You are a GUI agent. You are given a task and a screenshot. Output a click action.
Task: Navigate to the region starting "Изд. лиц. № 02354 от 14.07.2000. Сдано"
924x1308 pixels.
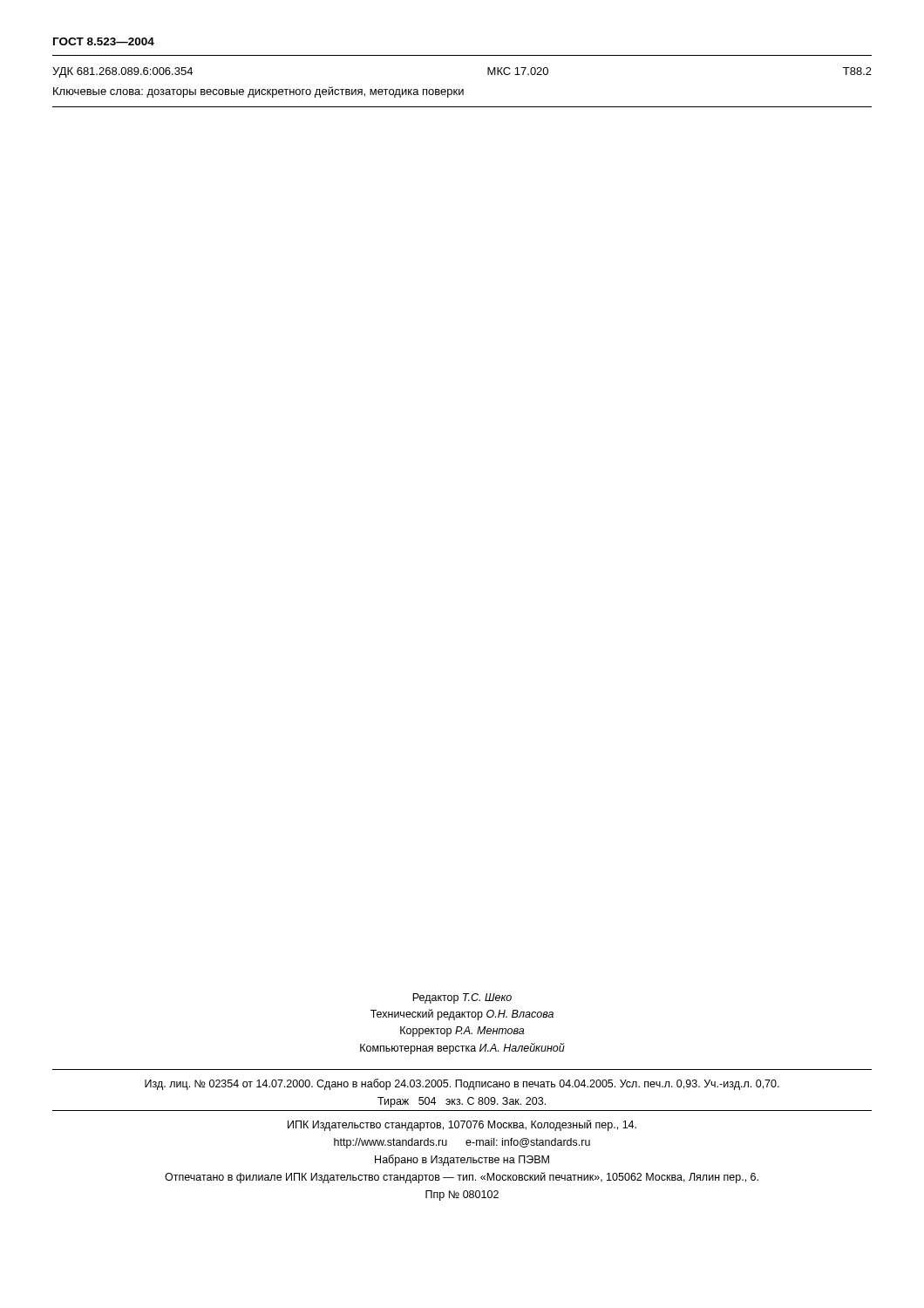(x=462, y=1093)
